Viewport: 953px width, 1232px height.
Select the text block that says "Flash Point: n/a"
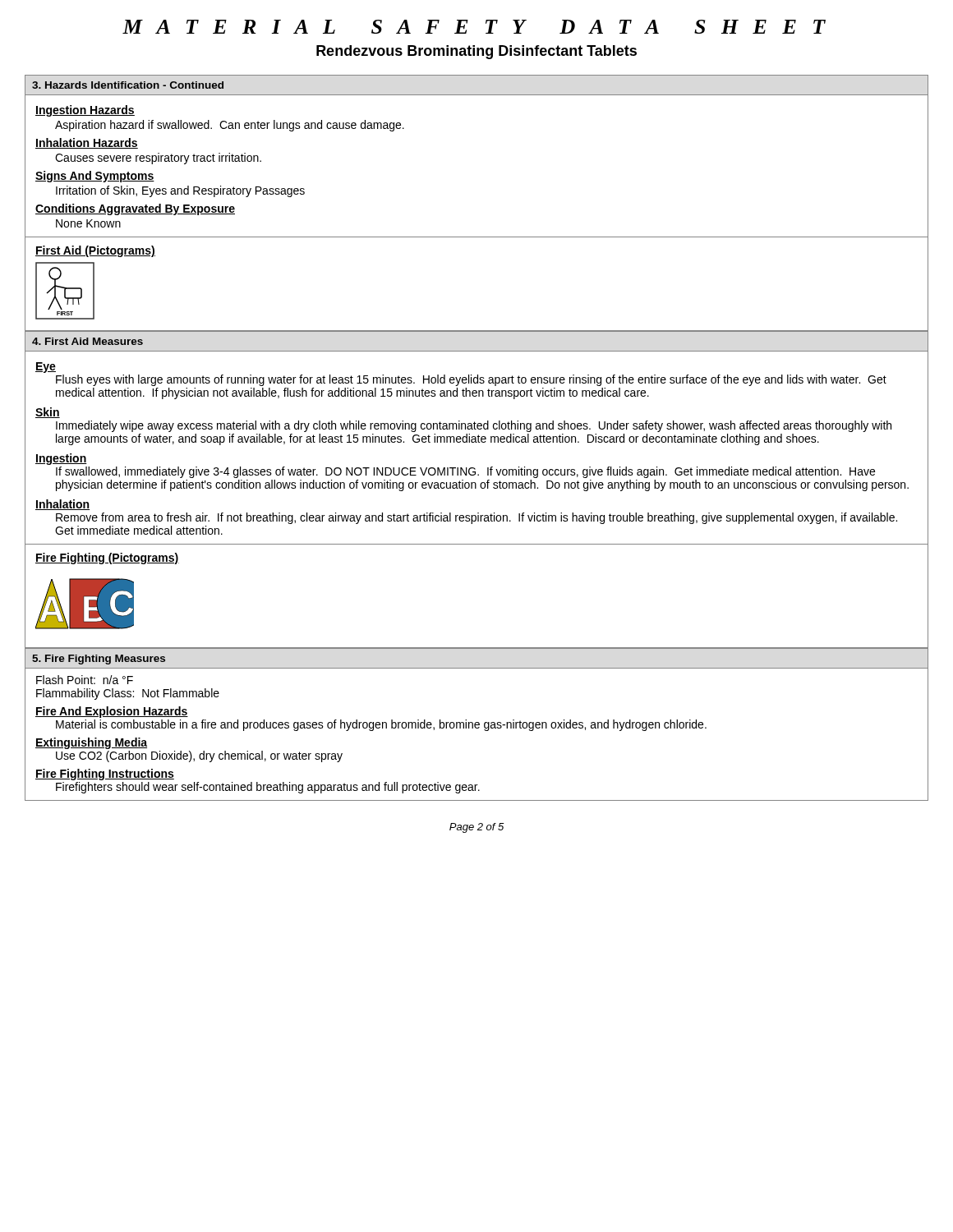pos(127,687)
